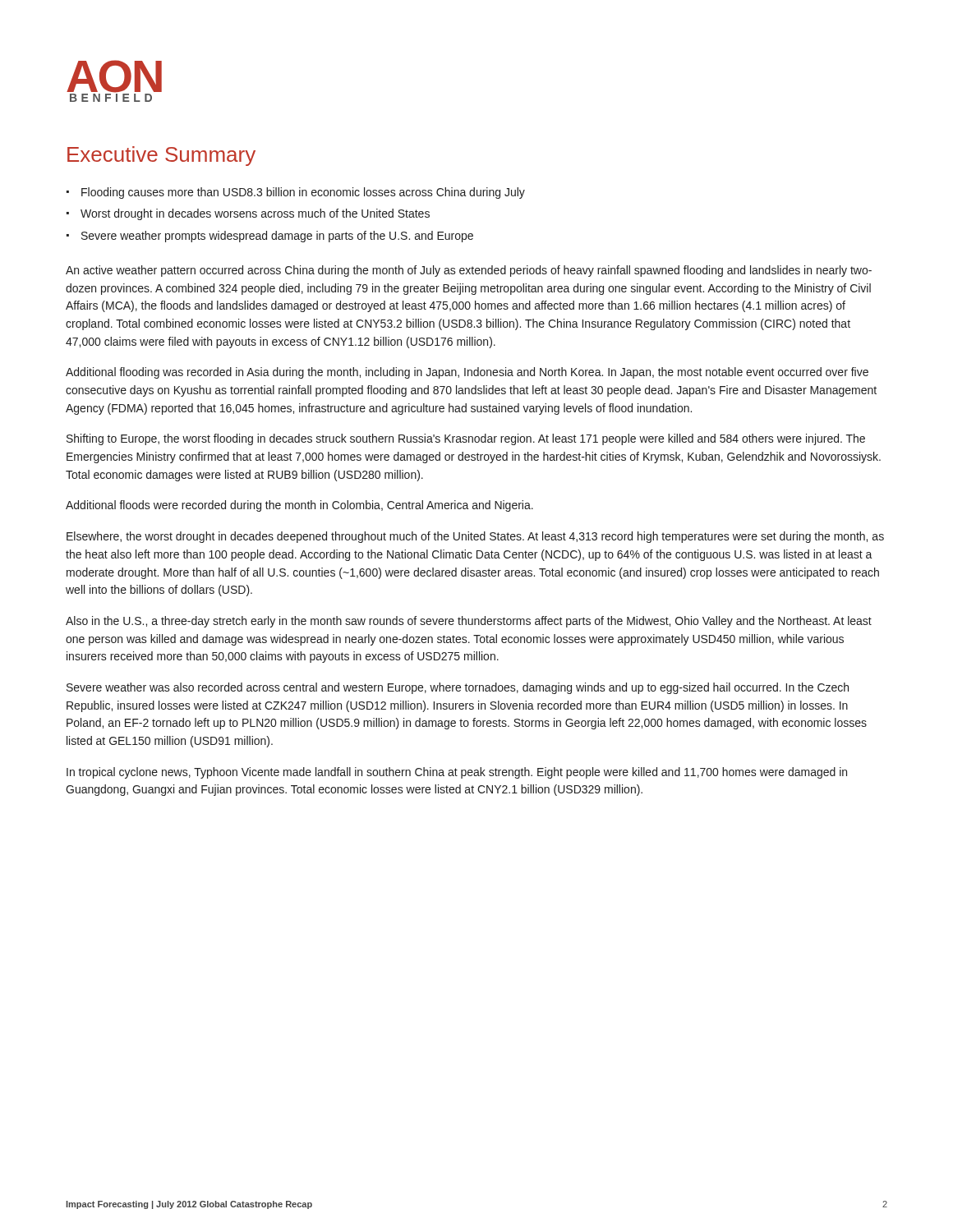
Task: Find the passage starting "Elsewhere, the worst drought in decades deepened throughout"
Action: coord(475,563)
